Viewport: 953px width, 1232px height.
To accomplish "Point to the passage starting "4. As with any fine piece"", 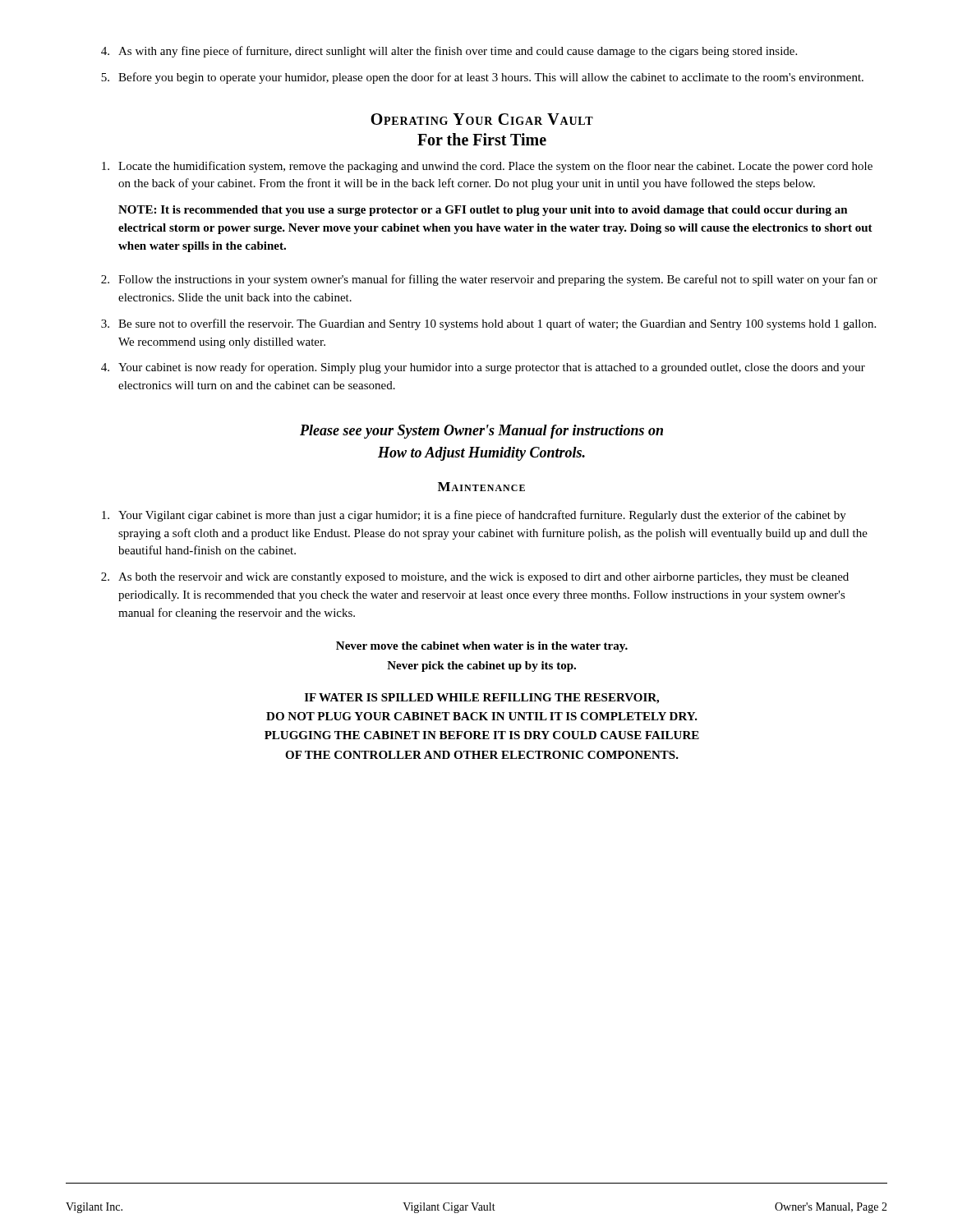I will pos(482,52).
